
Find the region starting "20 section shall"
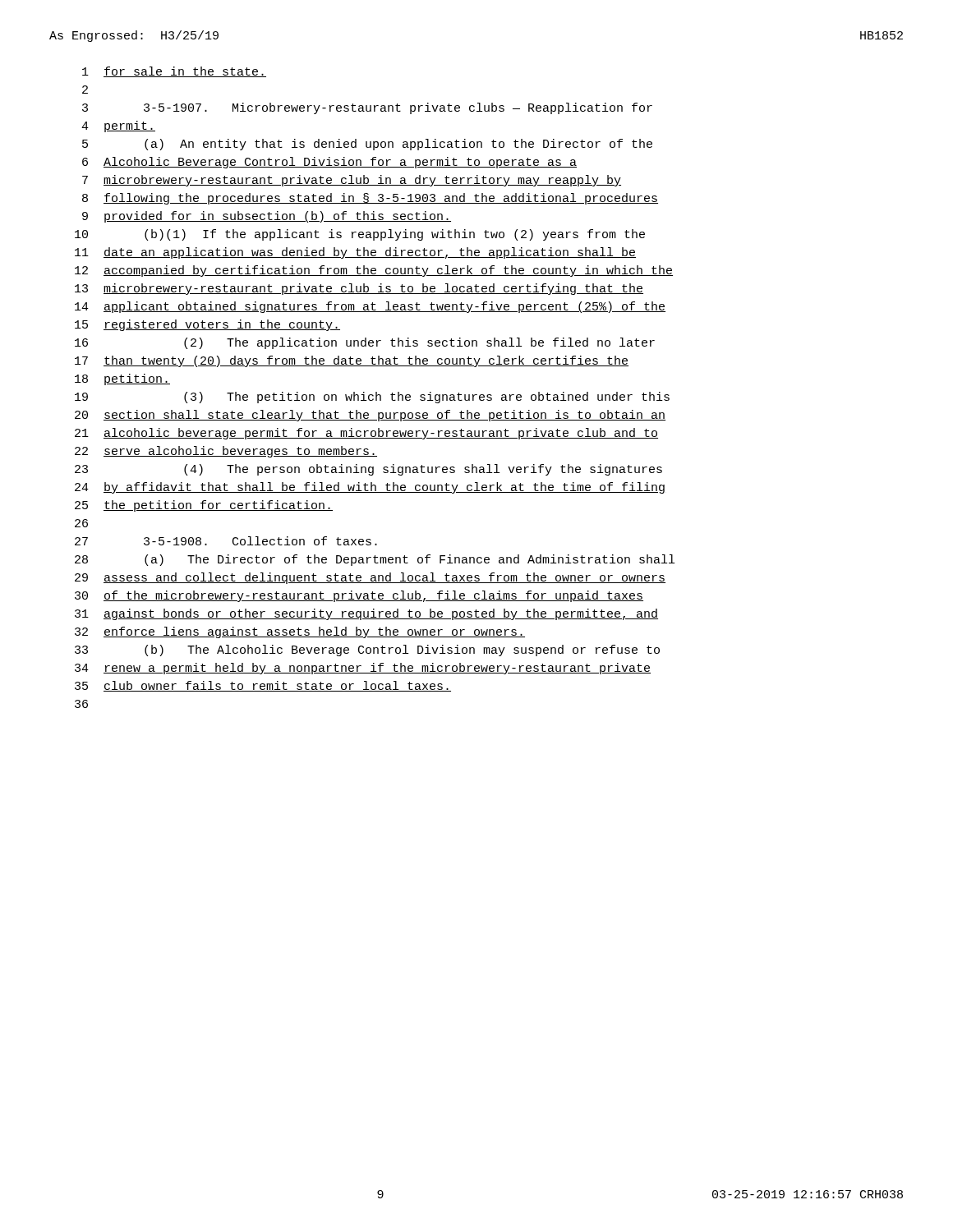point(476,416)
